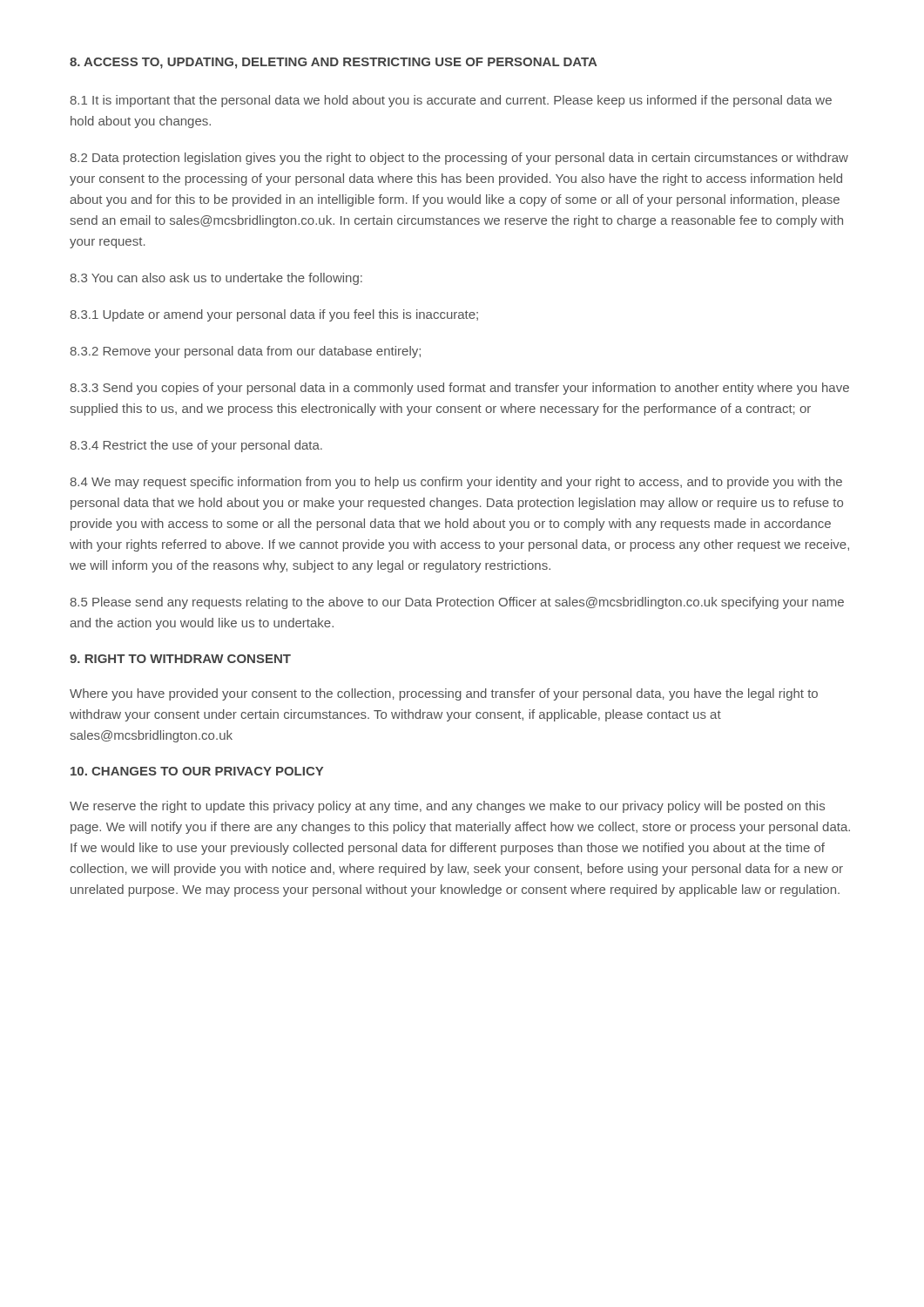Locate the list item that reads "8.3.3 Send you copies"
Image resolution: width=924 pixels, height=1307 pixels.
(x=460, y=398)
